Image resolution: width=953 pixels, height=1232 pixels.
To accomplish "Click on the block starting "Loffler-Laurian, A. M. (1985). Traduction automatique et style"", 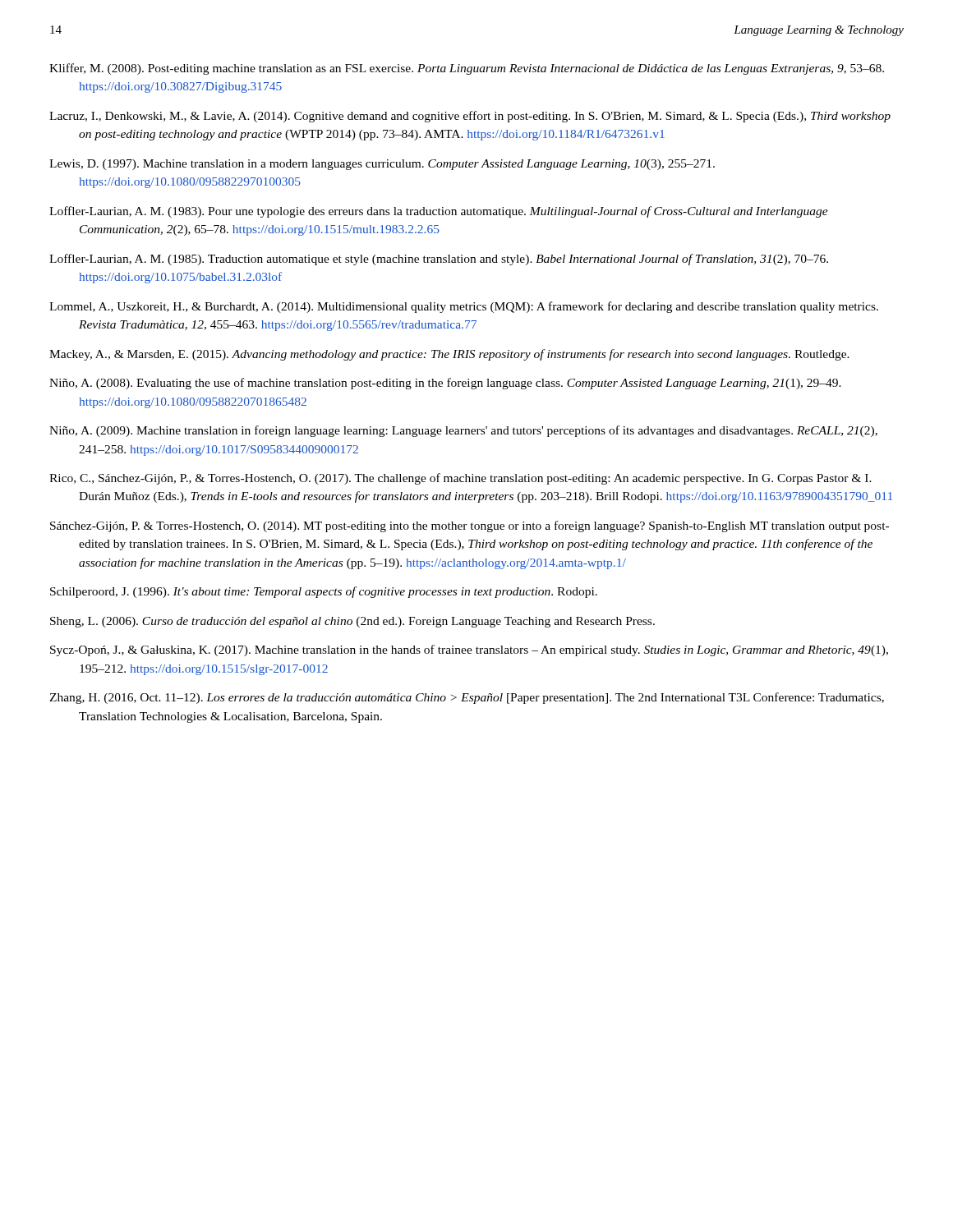I will (x=439, y=267).
